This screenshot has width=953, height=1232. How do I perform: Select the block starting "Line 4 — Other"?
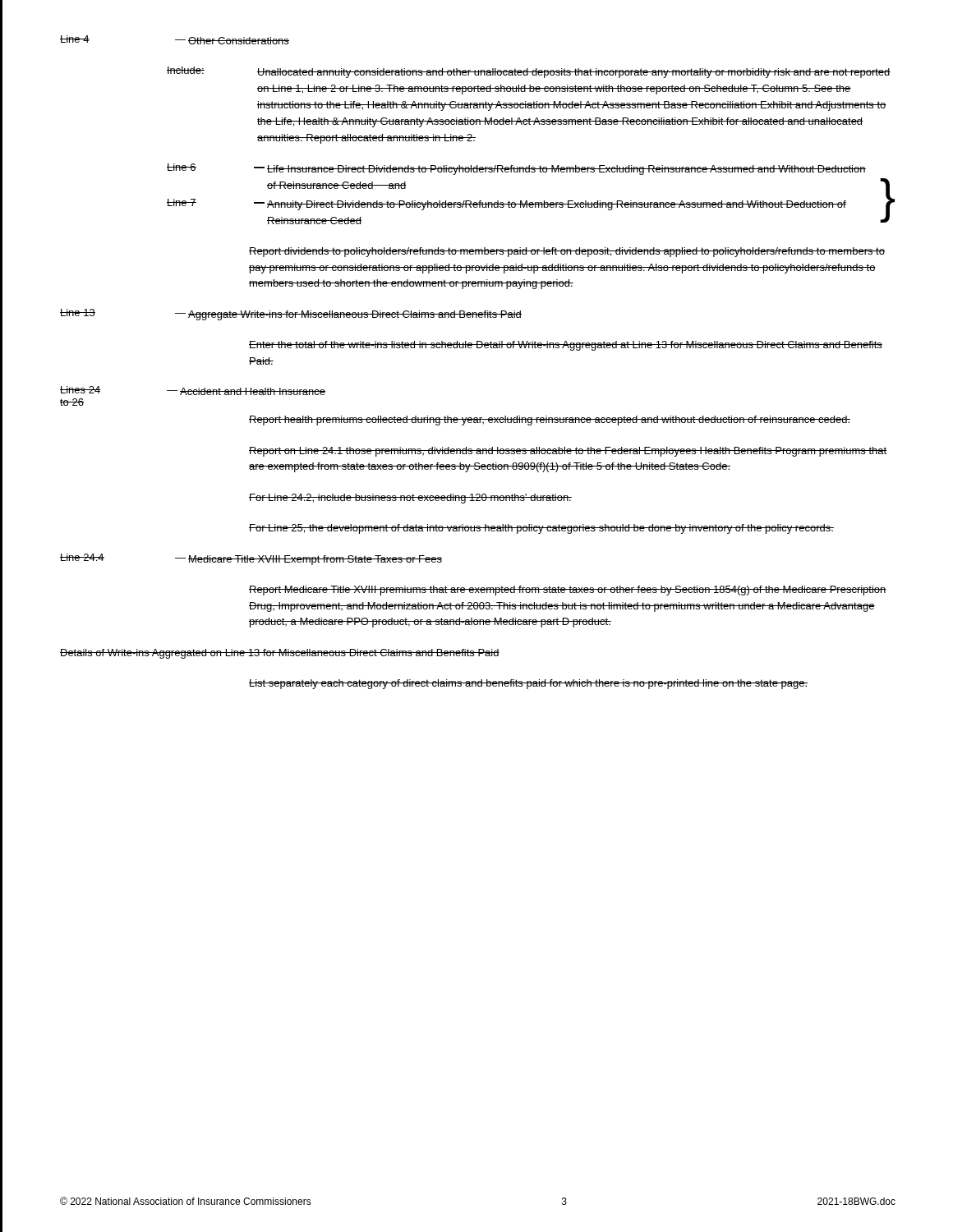175,40
